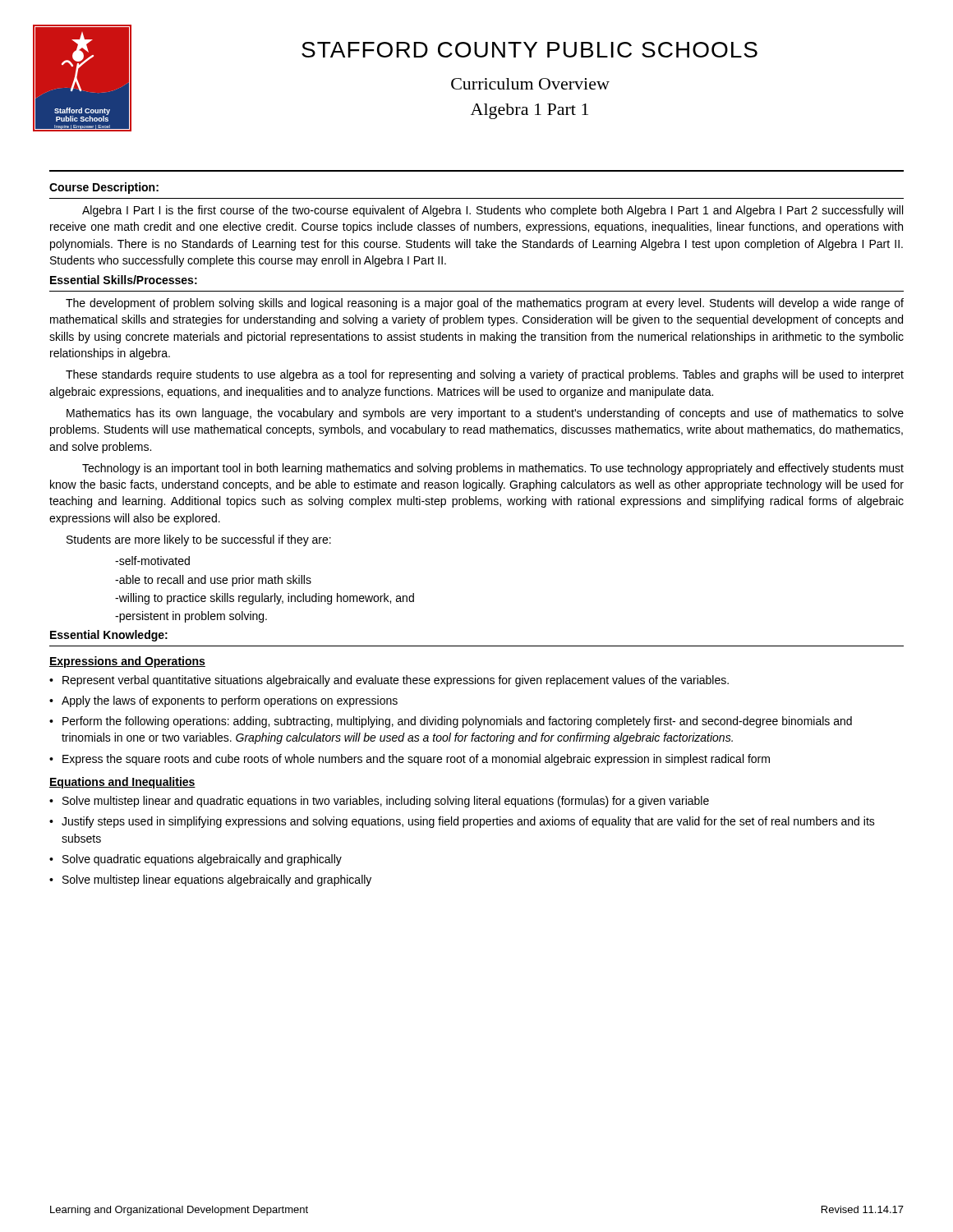This screenshot has width=953, height=1232.
Task: Locate the text "Expressions and Operations"
Action: pos(127,661)
